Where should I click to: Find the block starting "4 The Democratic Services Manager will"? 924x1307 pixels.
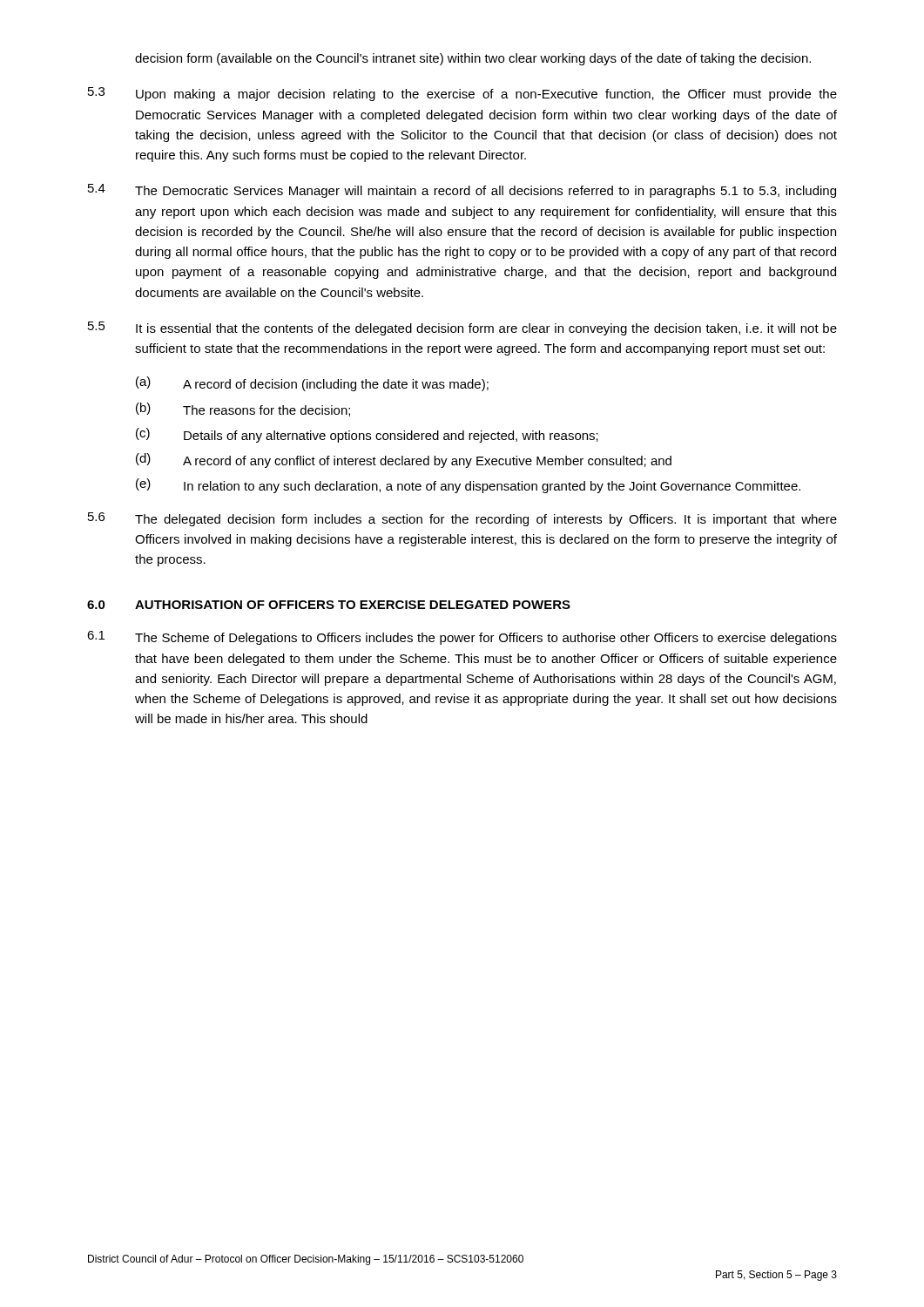(x=462, y=241)
